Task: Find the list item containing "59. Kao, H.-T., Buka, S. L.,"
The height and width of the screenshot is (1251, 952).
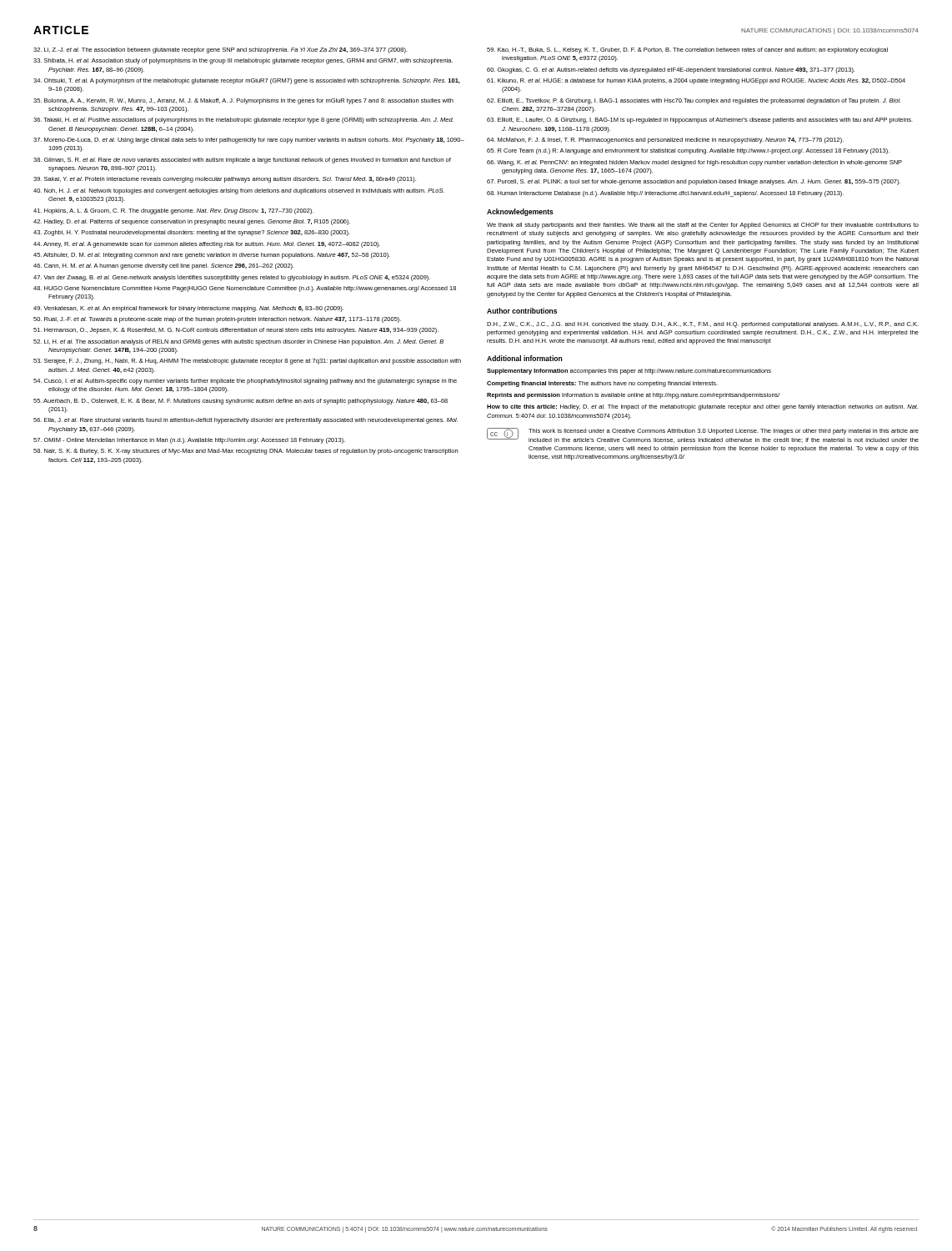Action: pos(687,54)
